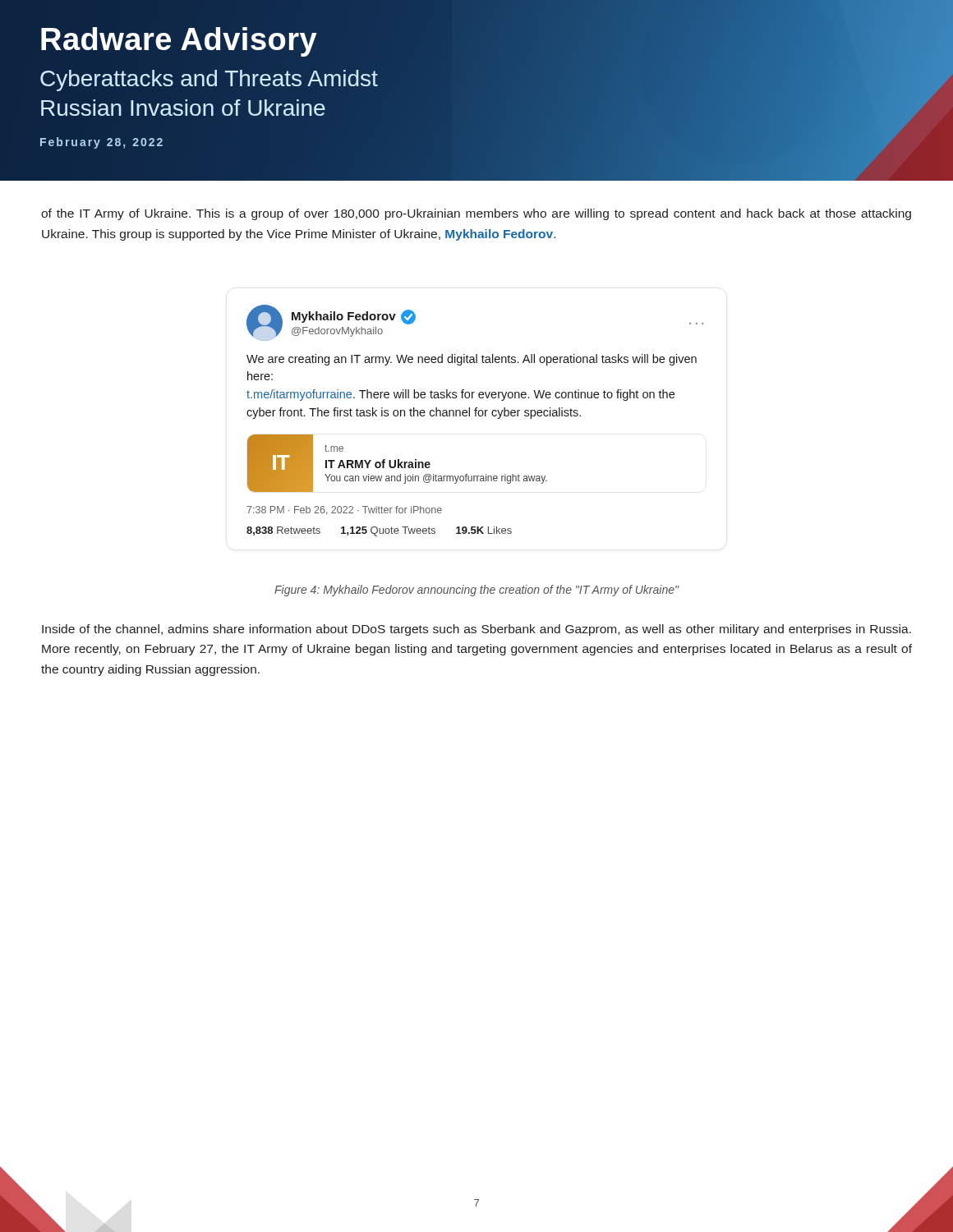This screenshot has height=1232, width=953.
Task: Locate the element starting "of the IT"
Action: pyautogui.click(x=476, y=223)
